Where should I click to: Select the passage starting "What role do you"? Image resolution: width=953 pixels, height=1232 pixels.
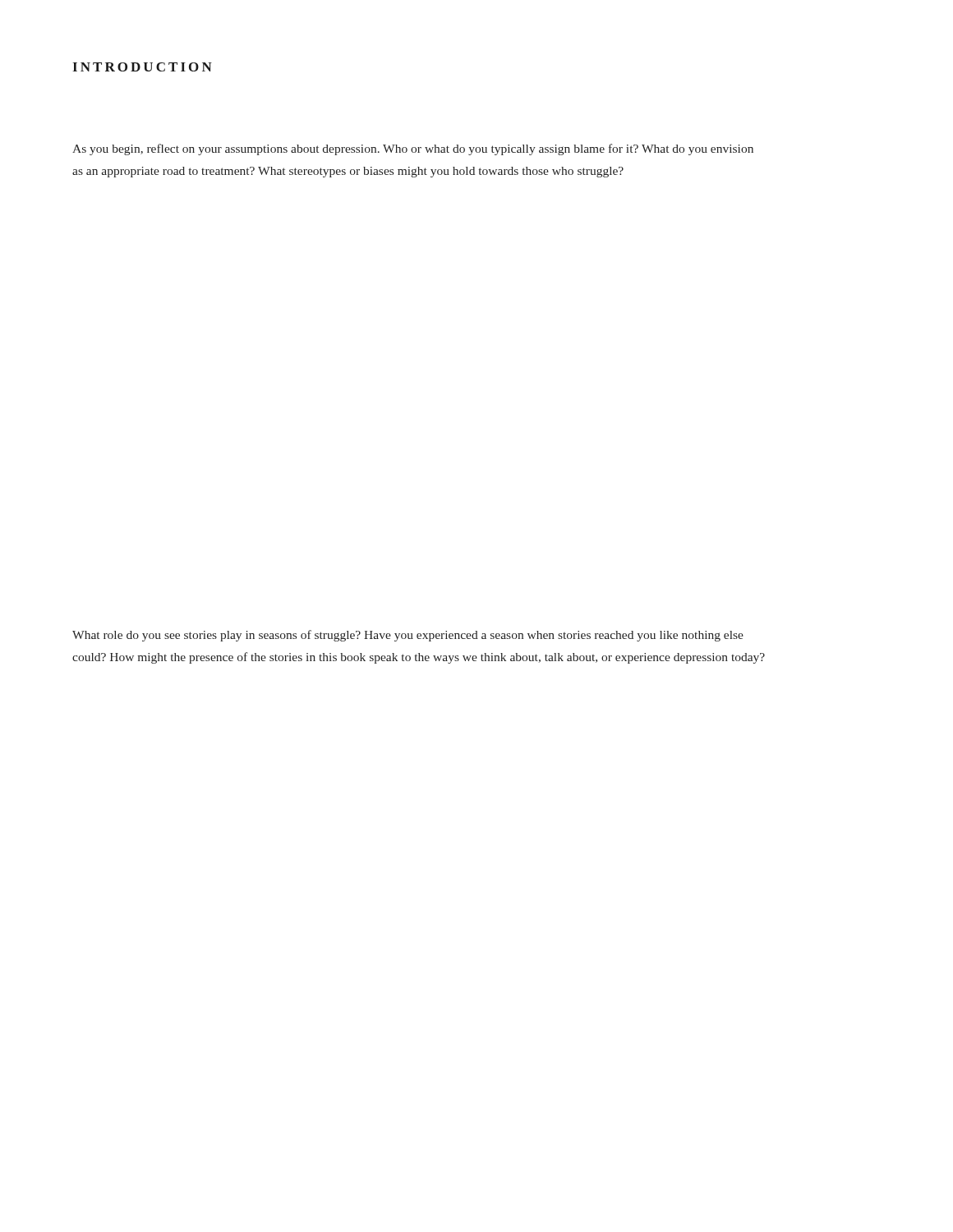419,645
